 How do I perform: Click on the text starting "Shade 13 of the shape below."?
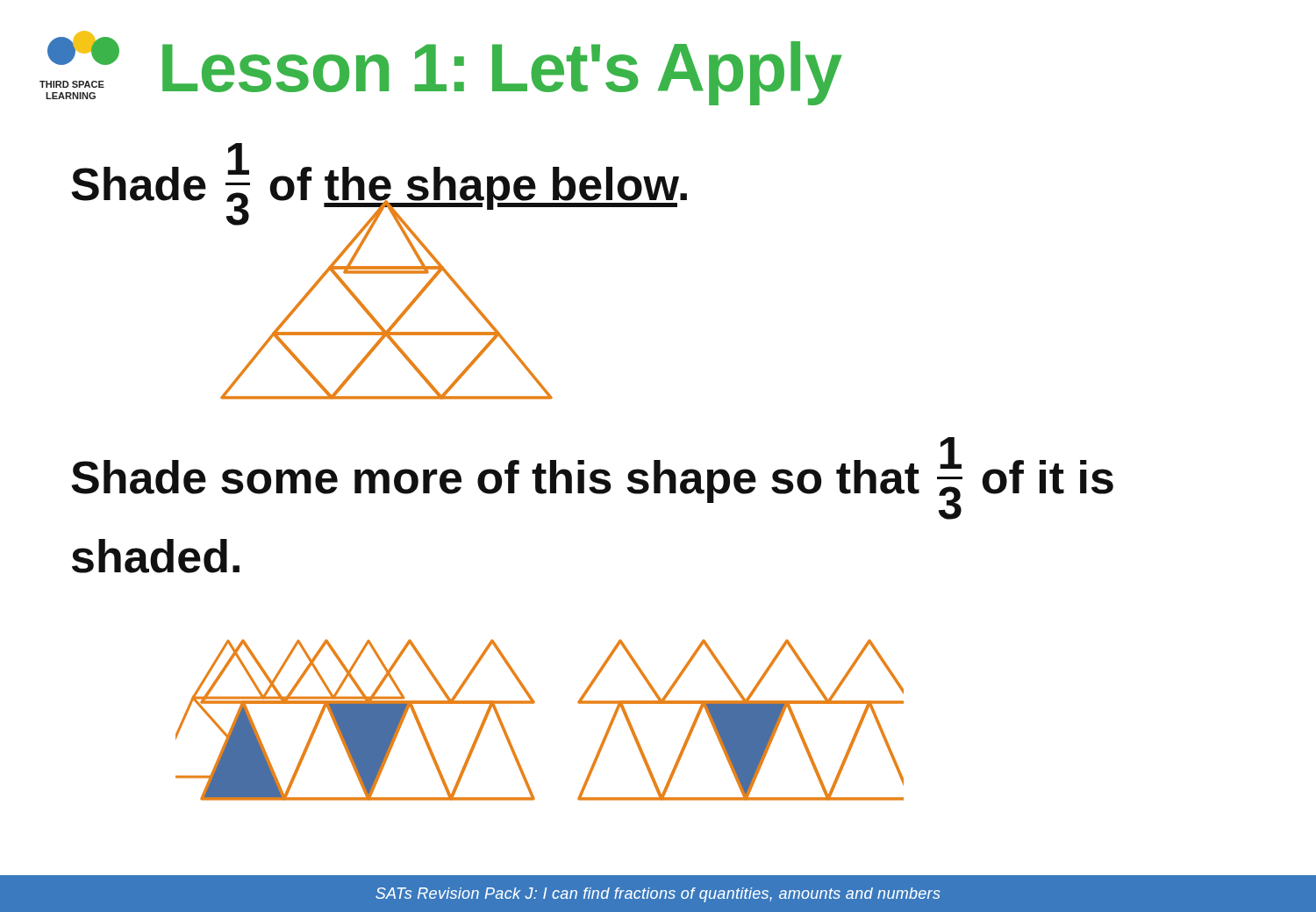(380, 184)
